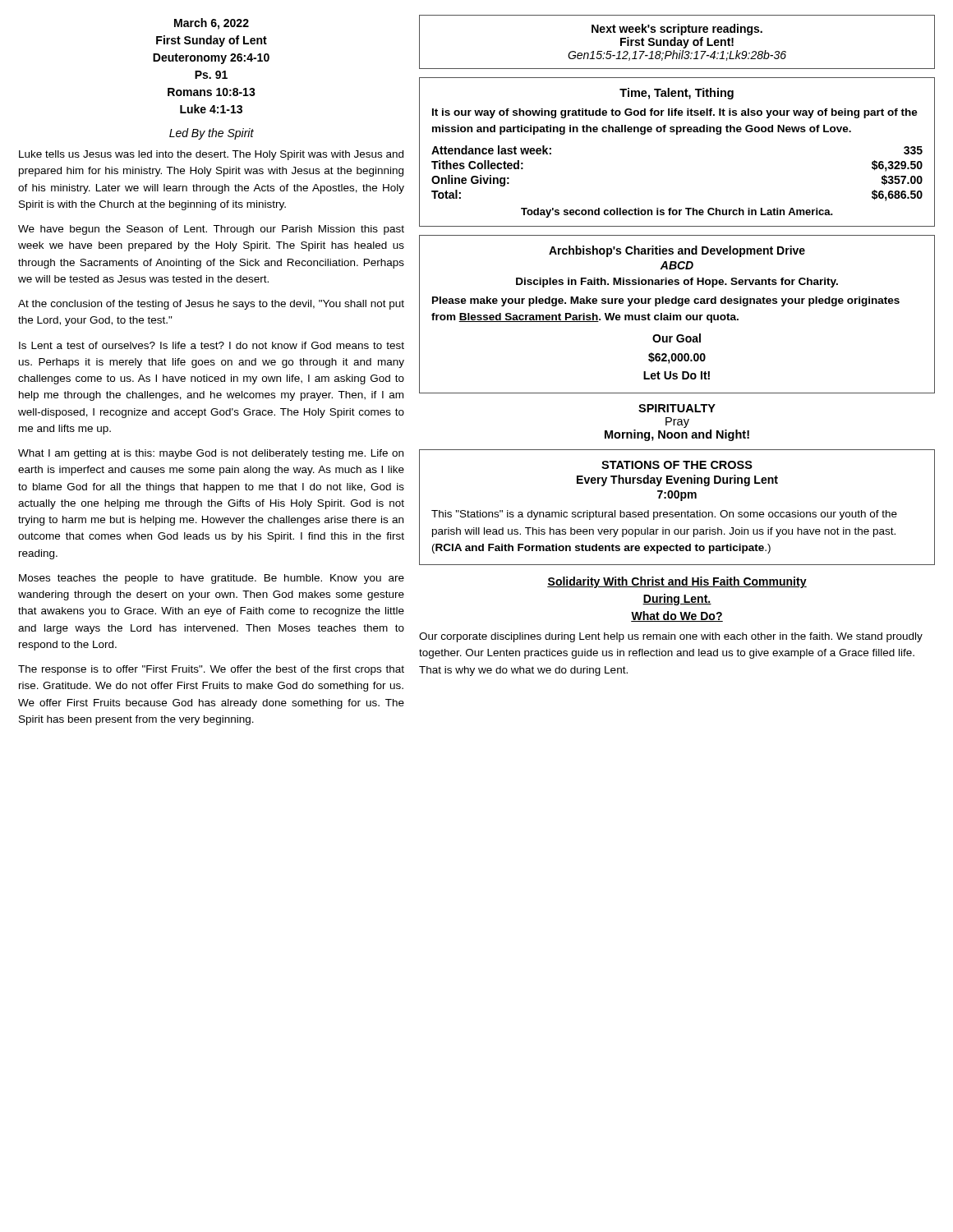This screenshot has width=953, height=1232.
Task: Select the section header that says "Led By the Spirit"
Action: point(211,133)
